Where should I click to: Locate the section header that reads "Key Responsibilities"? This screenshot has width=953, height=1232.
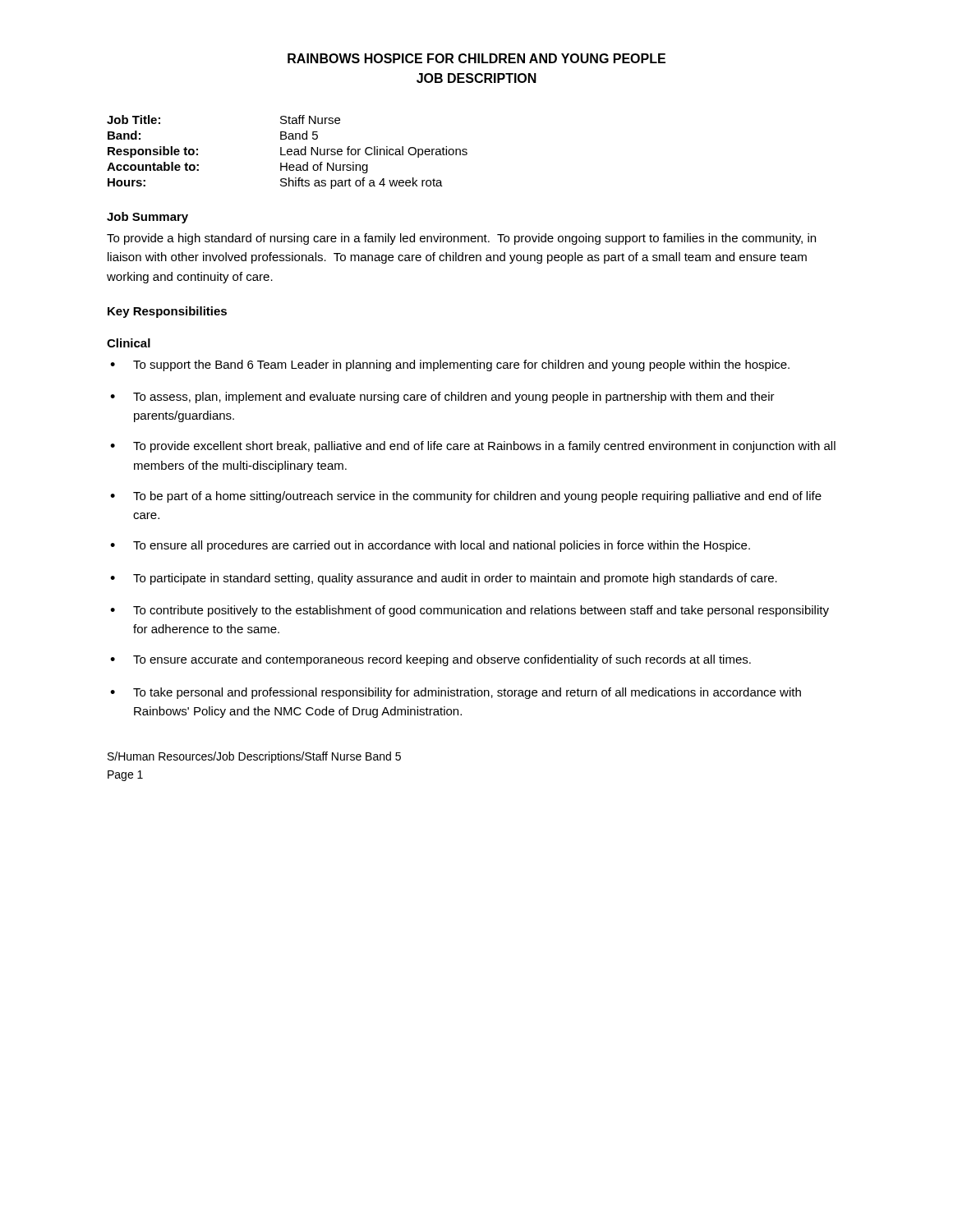click(167, 311)
